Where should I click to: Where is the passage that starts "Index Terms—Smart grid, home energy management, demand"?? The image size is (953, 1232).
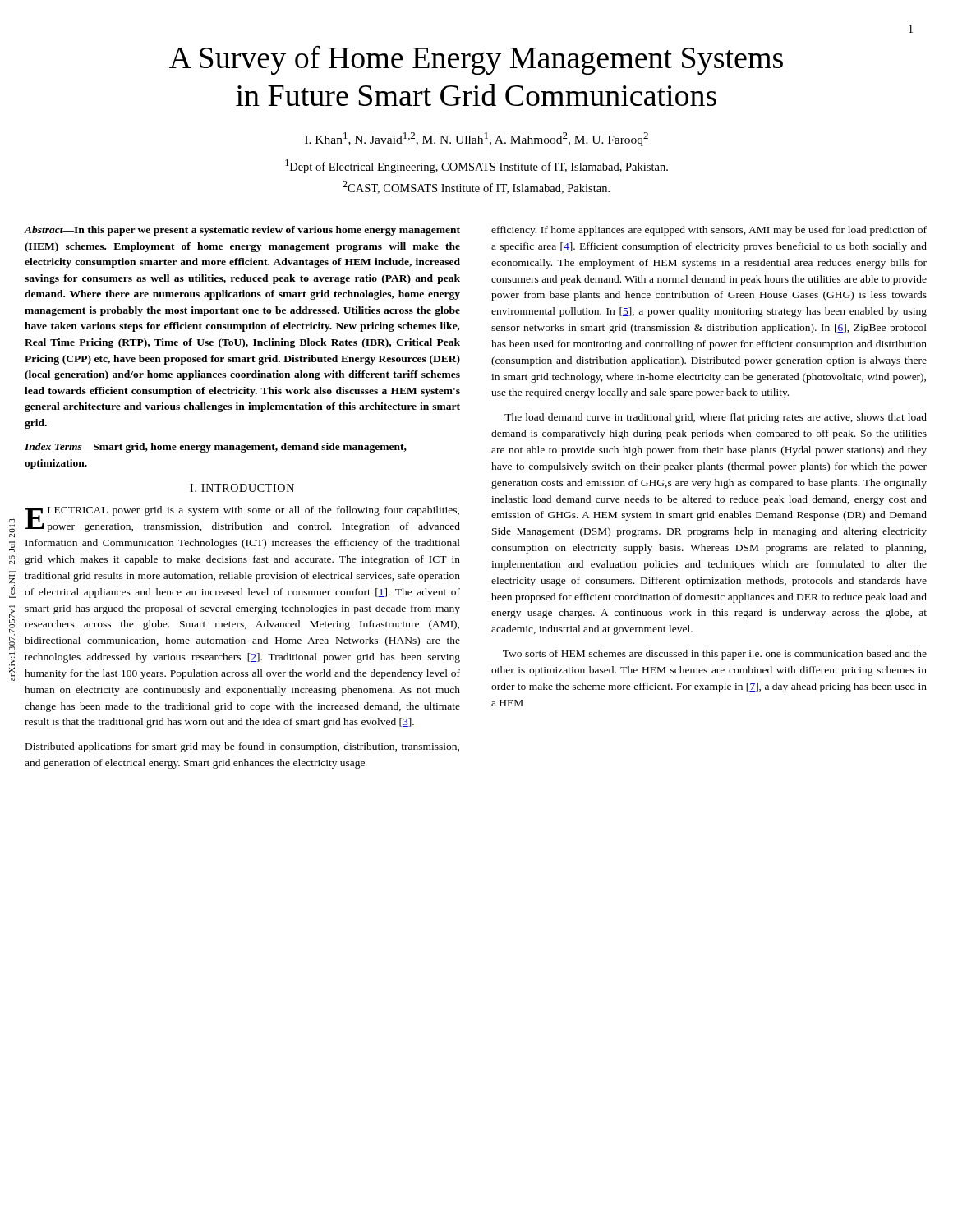[216, 455]
